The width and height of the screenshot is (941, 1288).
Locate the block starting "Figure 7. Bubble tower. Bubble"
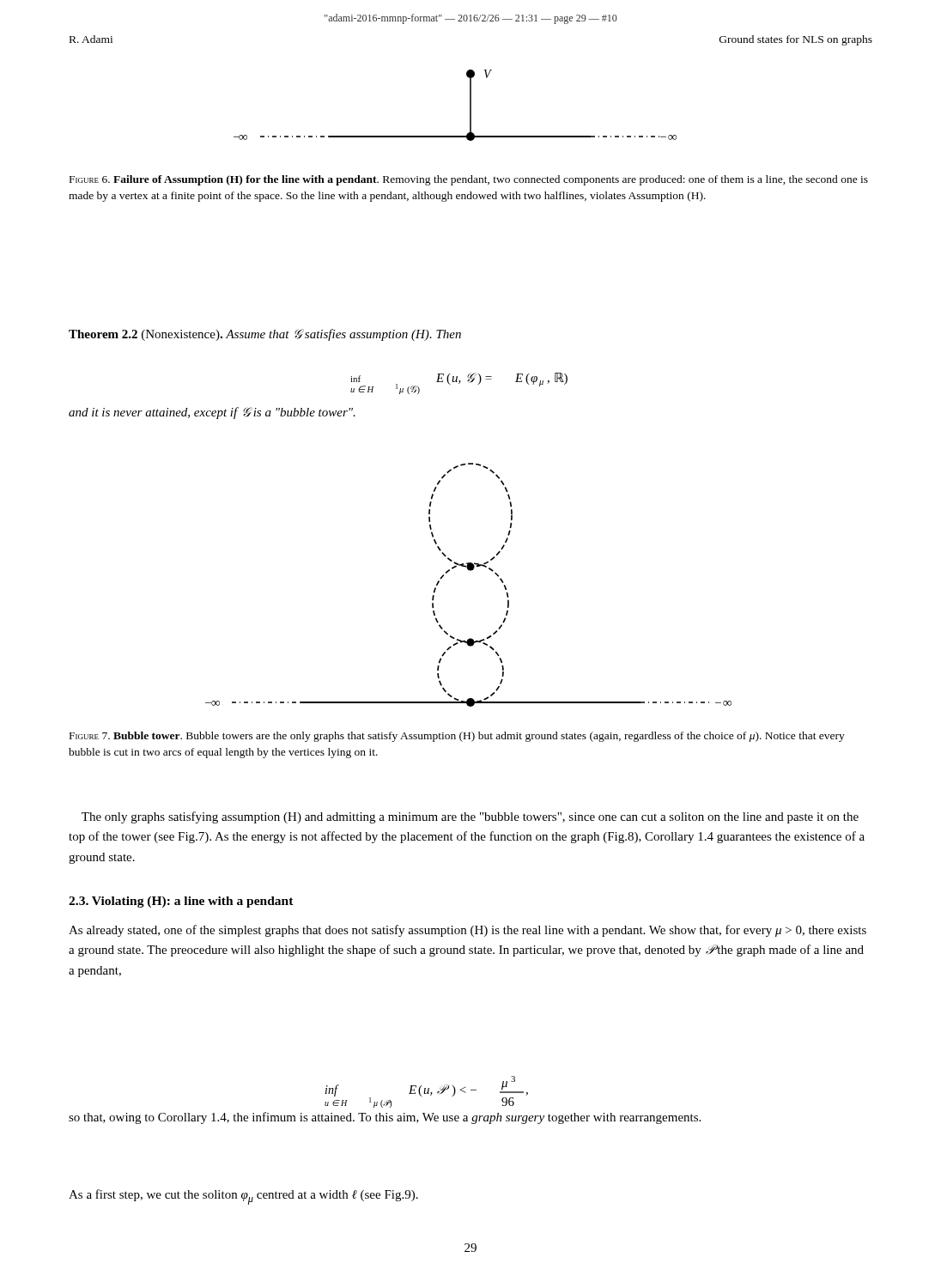(457, 744)
